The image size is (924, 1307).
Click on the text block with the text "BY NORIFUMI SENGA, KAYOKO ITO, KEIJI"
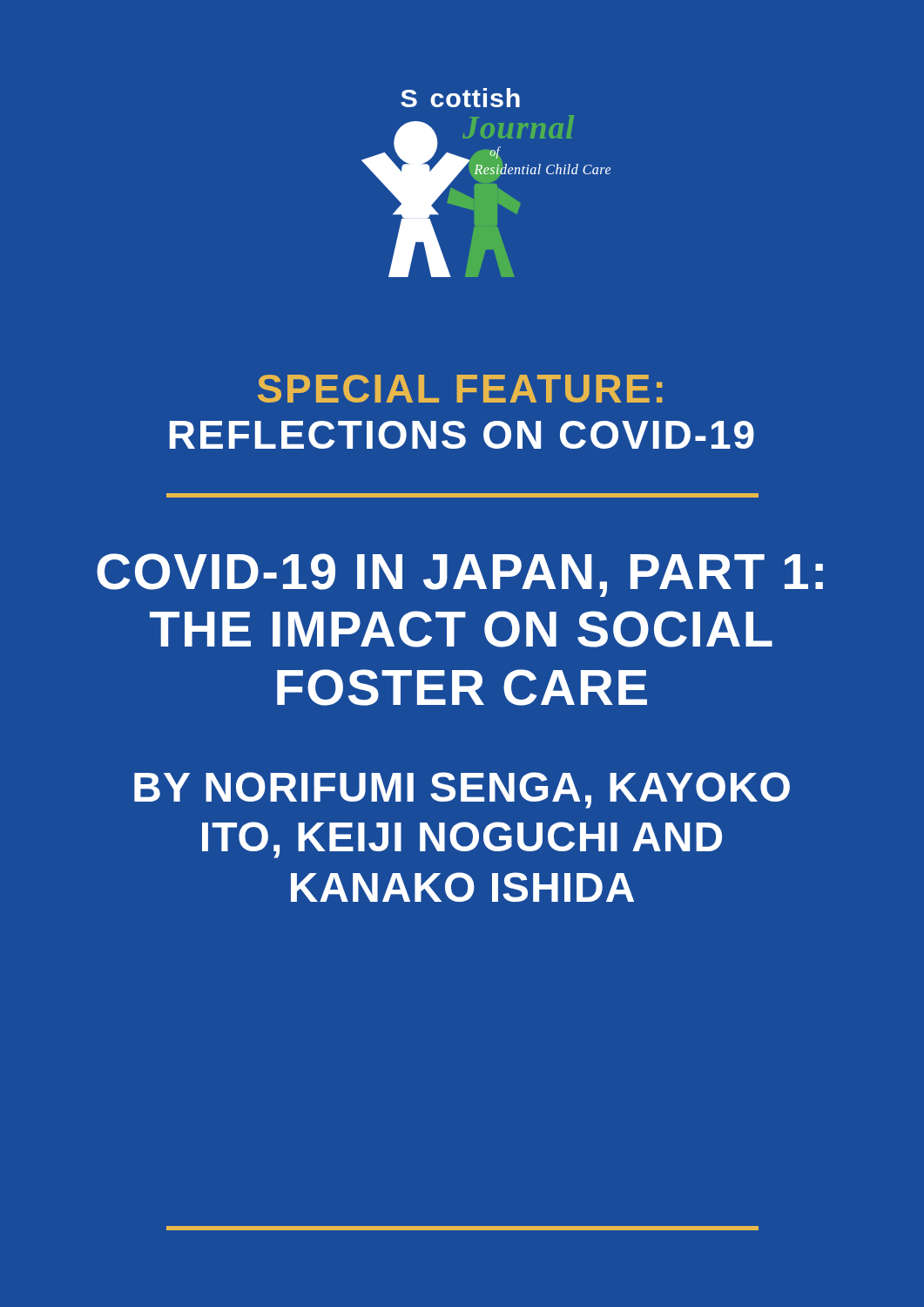462,838
